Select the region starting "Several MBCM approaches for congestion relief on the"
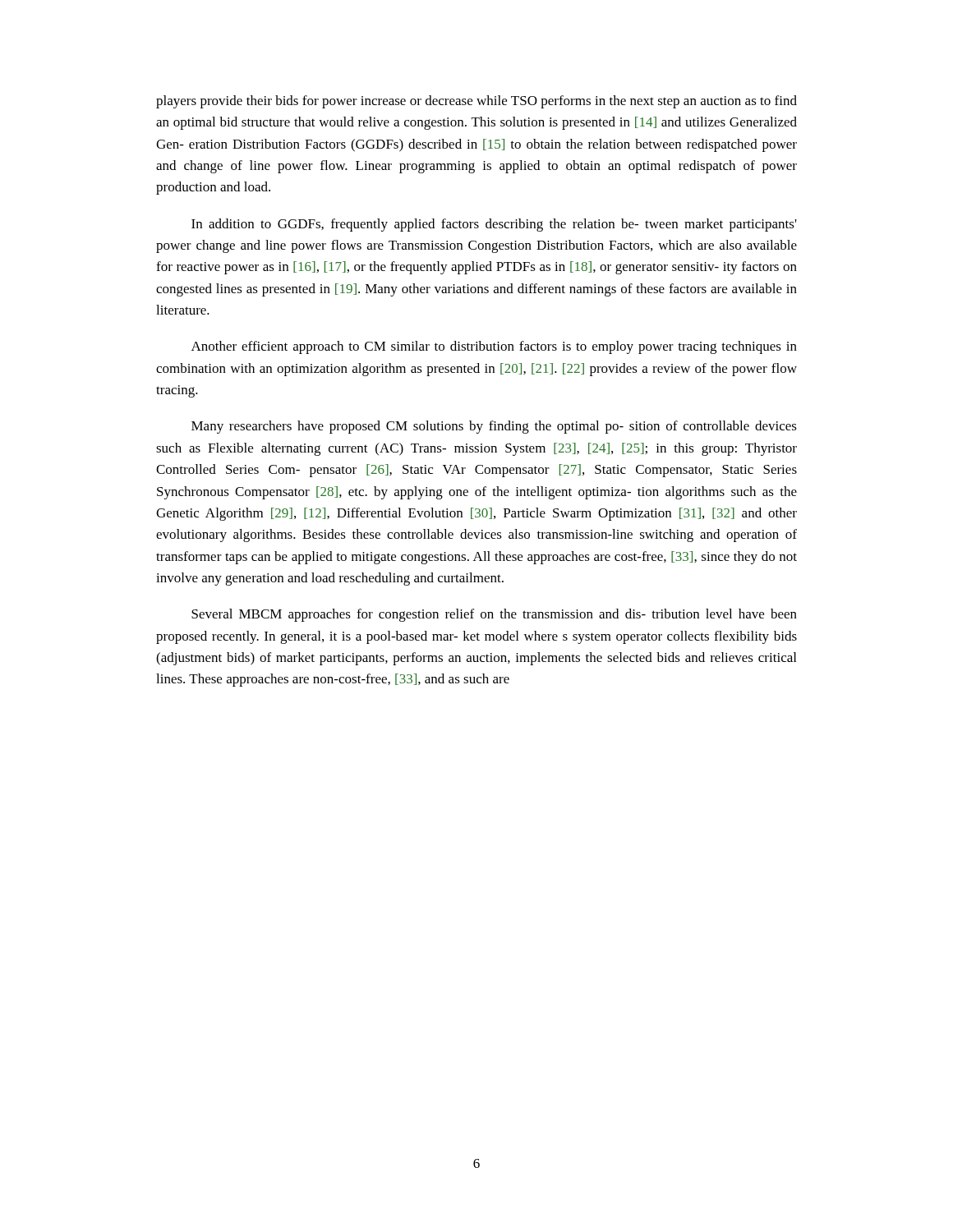 coord(476,647)
